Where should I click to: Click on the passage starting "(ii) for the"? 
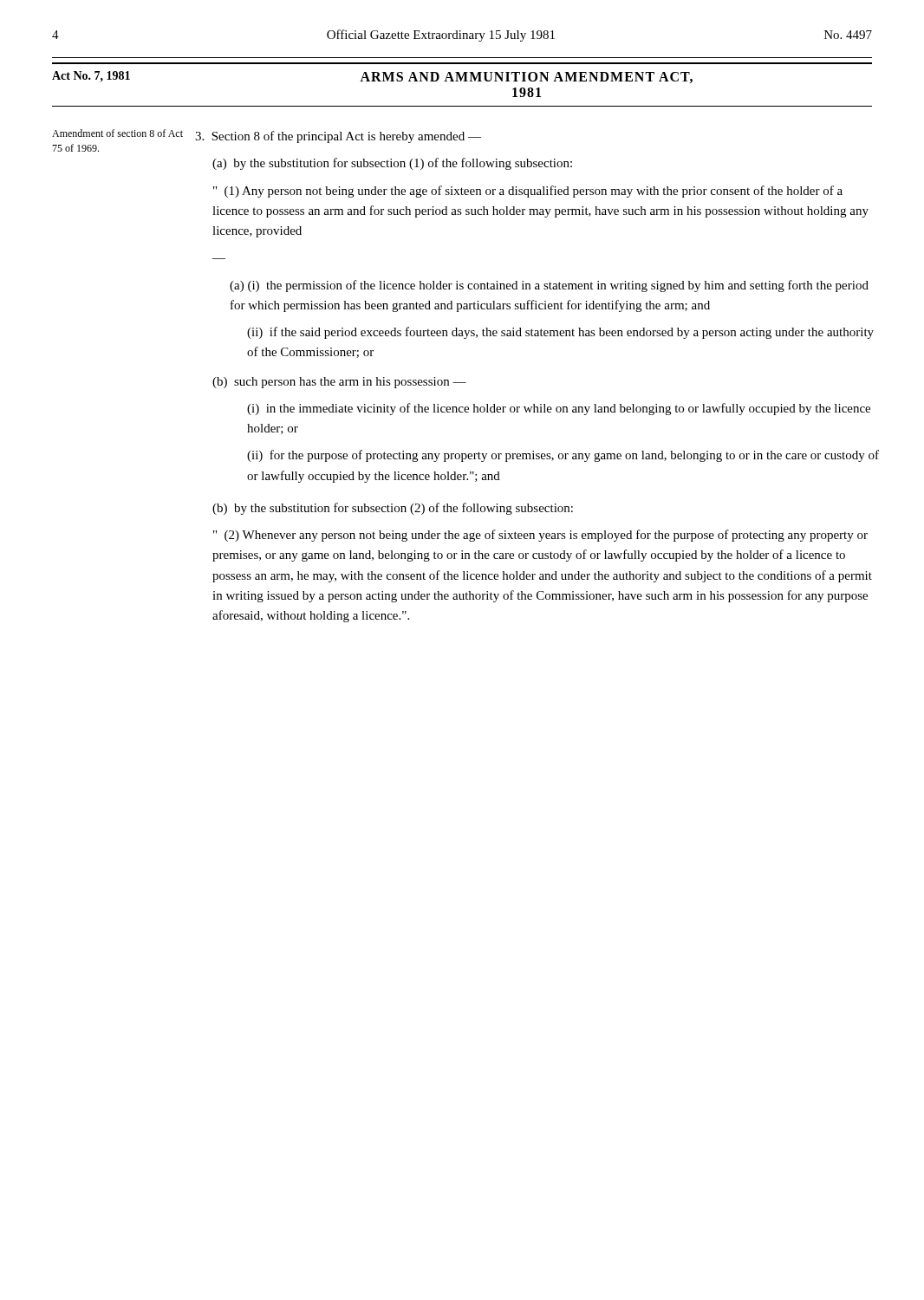pos(564,466)
